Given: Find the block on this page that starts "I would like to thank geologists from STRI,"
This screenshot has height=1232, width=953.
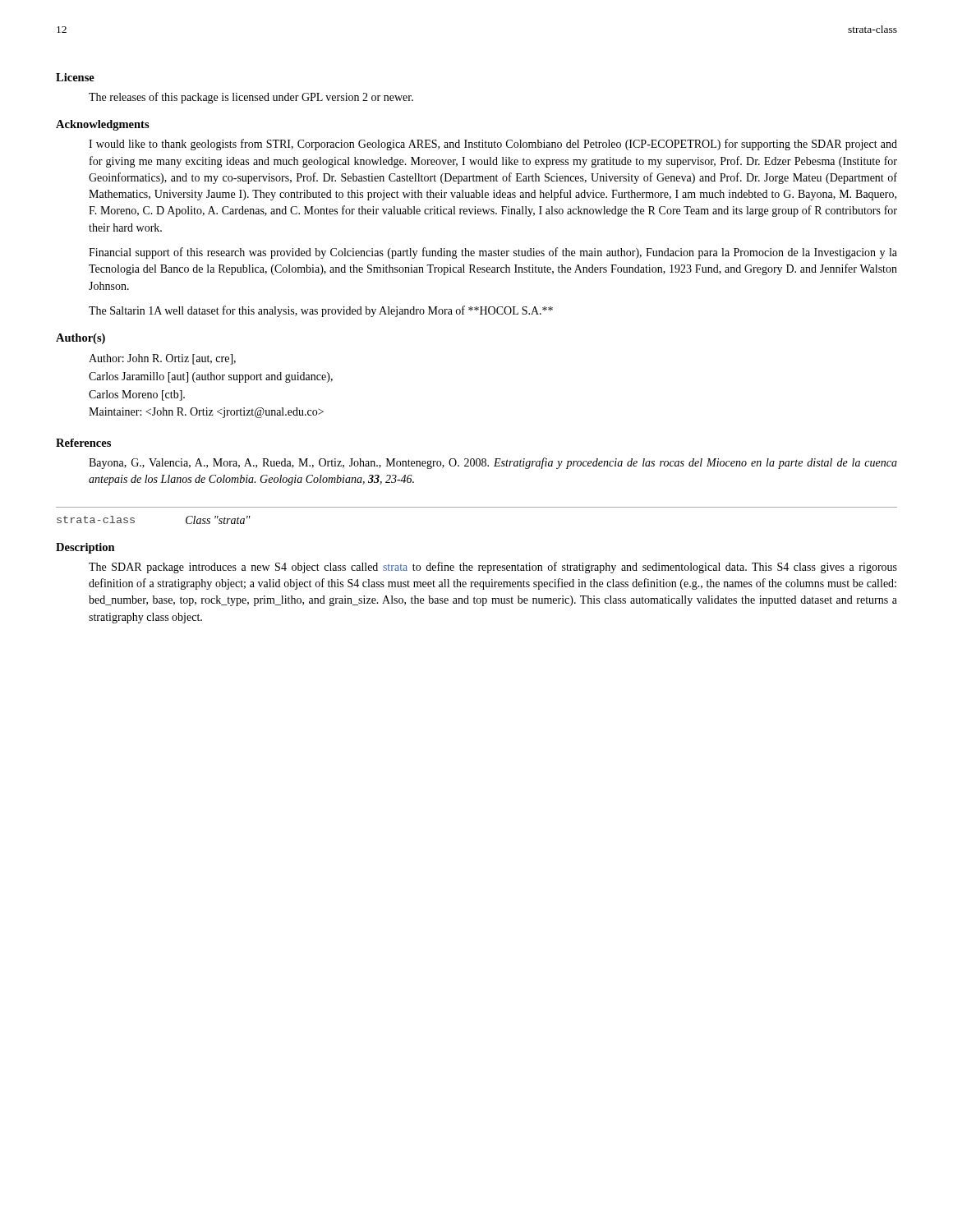Looking at the screenshot, I should click(x=493, y=186).
